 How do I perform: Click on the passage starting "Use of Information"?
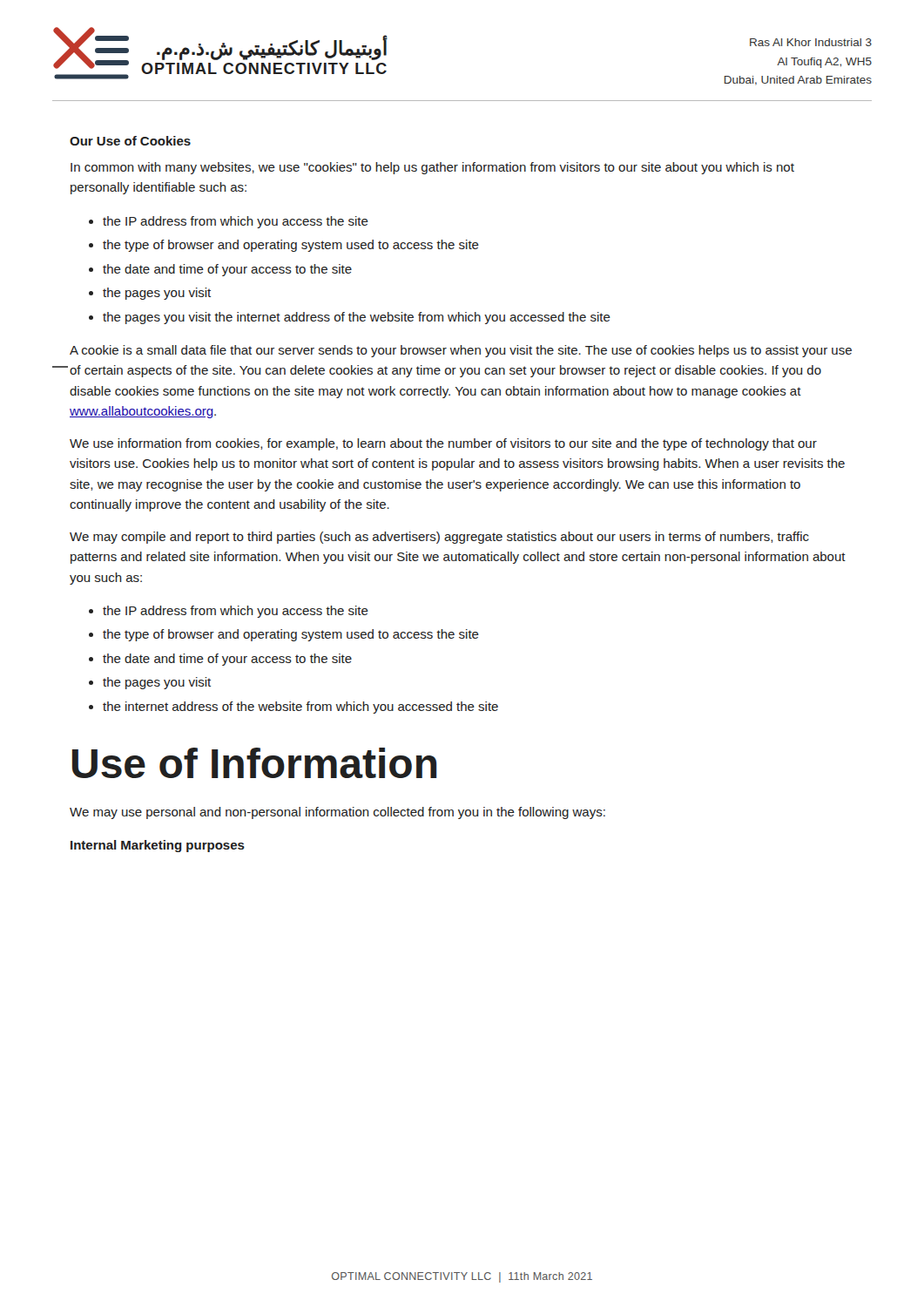254,764
